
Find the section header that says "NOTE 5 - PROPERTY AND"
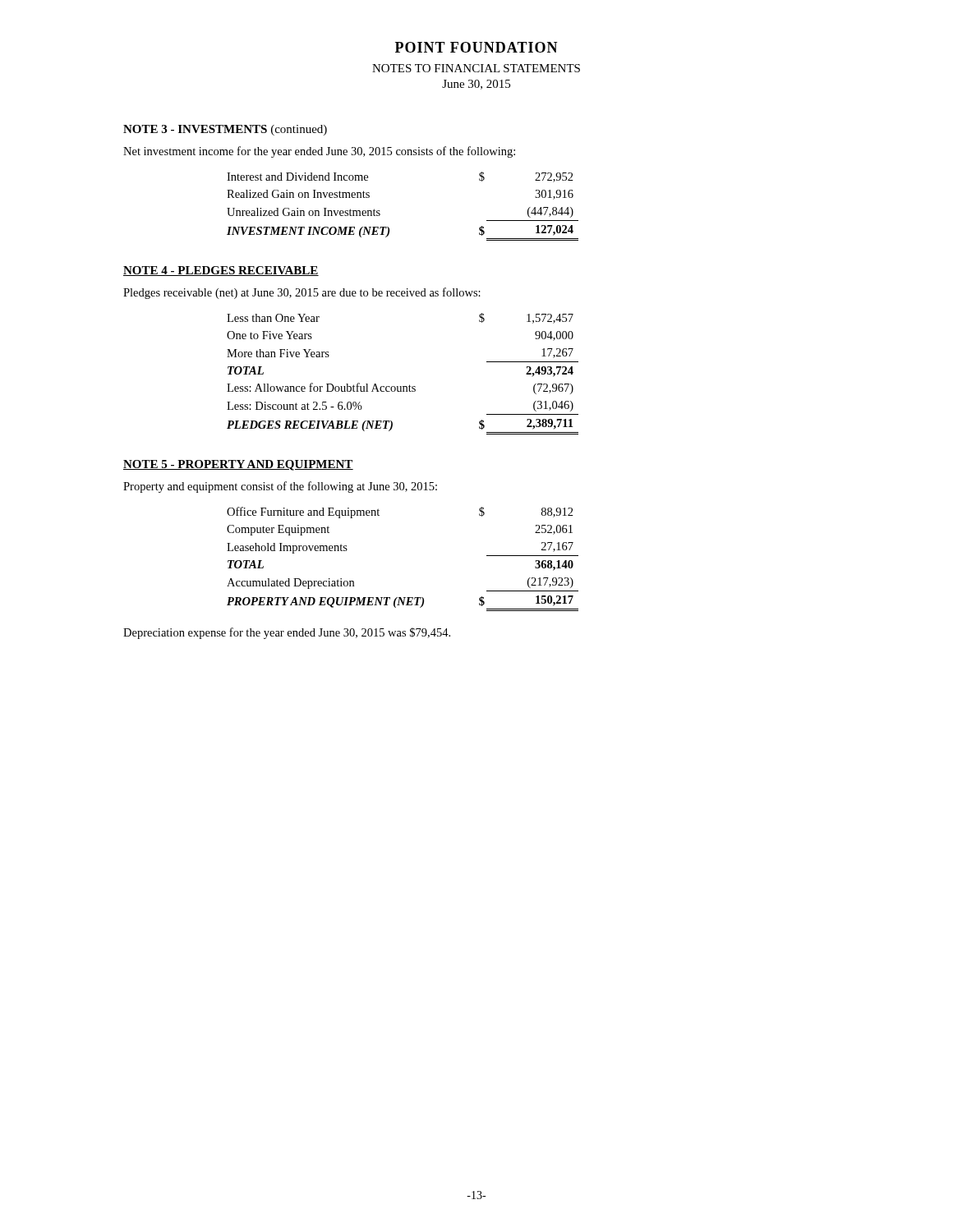[238, 464]
